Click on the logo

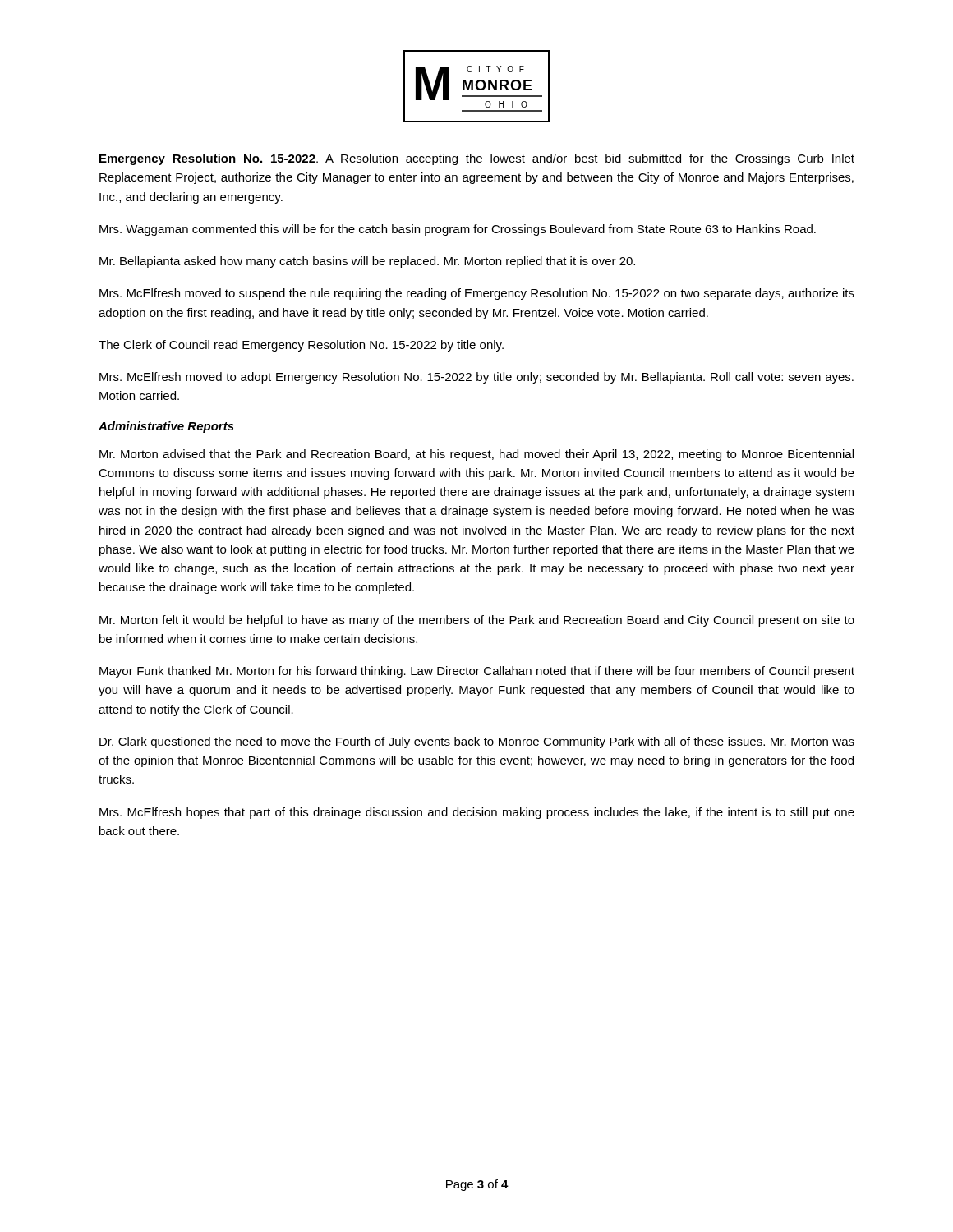point(476,87)
